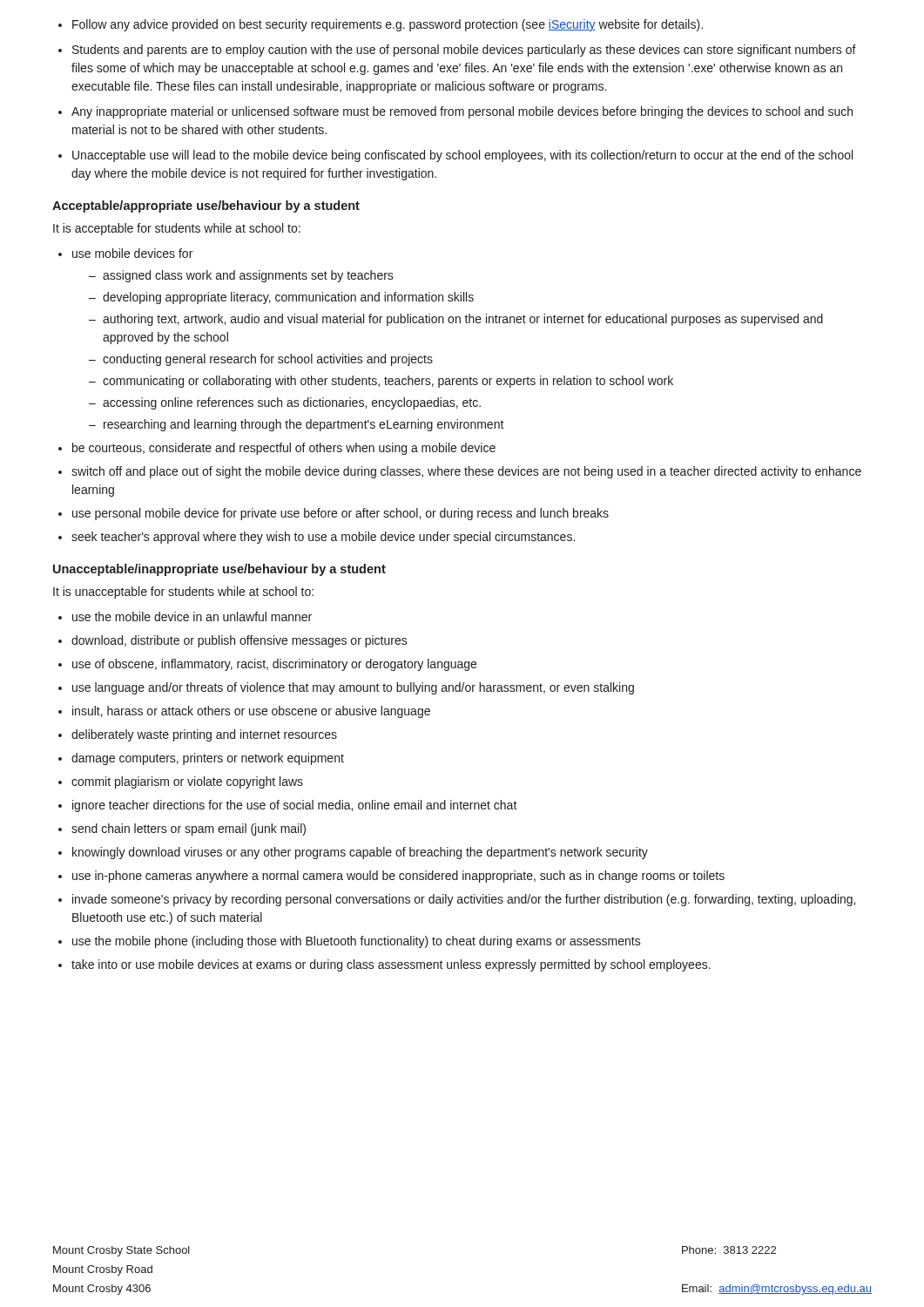924x1307 pixels.
Task: Click on the list item that says "use in-phone cameras anywhere a normal"
Action: pos(398,876)
